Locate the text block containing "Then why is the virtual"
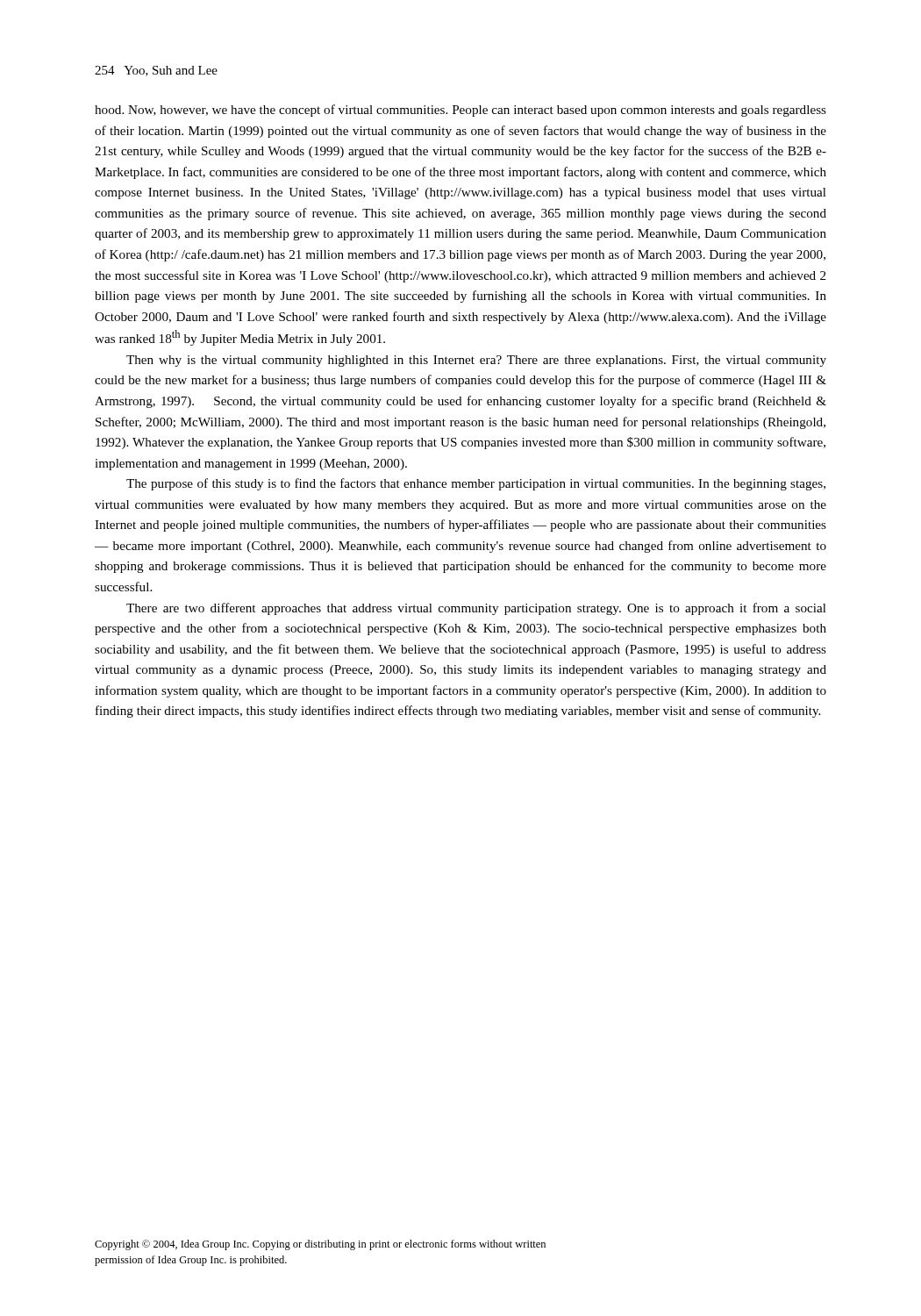The width and height of the screenshot is (921, 1316). (460, 411)
